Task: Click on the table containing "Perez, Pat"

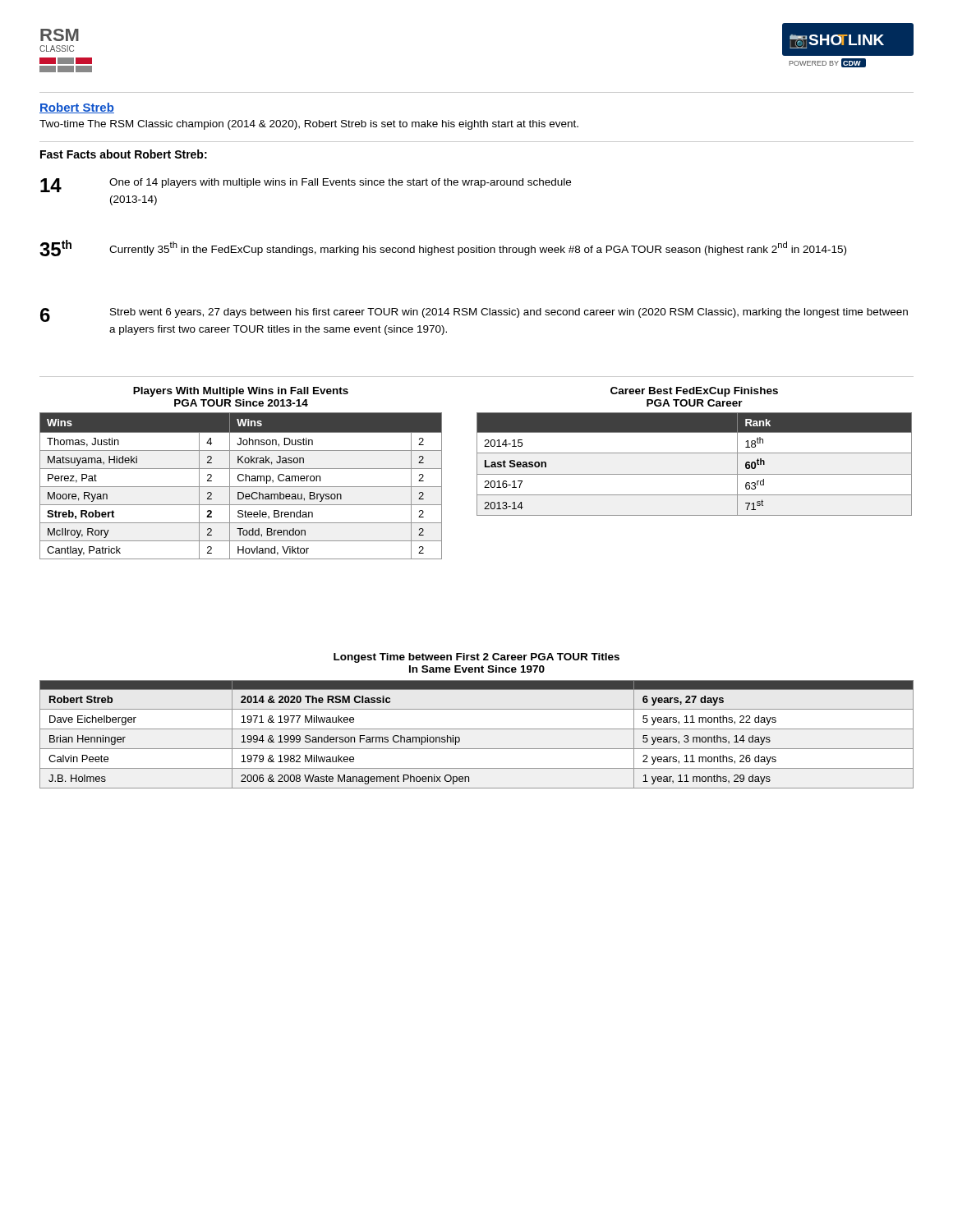Action: tap(241, 486)
